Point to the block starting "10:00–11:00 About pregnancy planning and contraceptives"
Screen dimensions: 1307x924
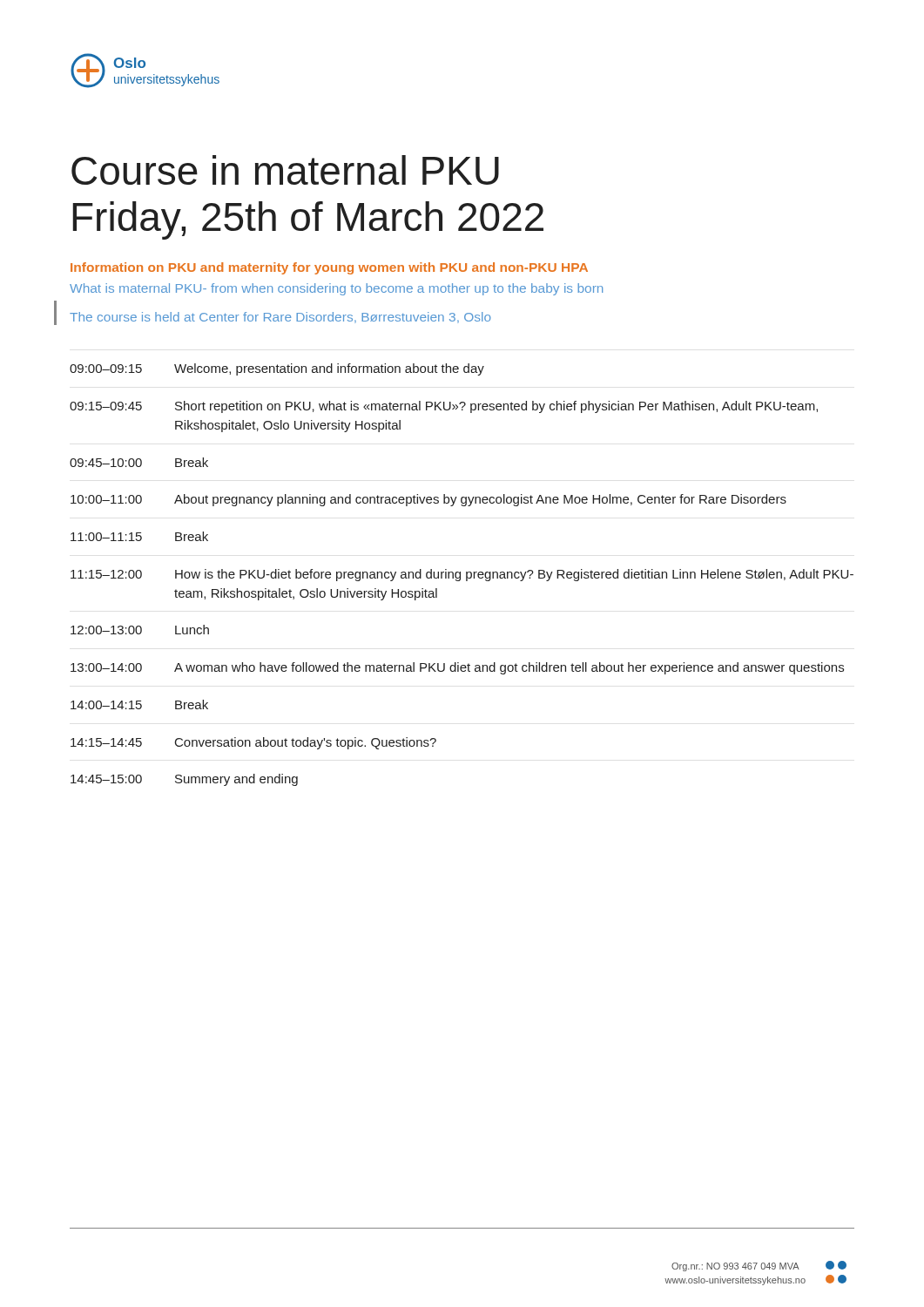click(x=462, y=500)
